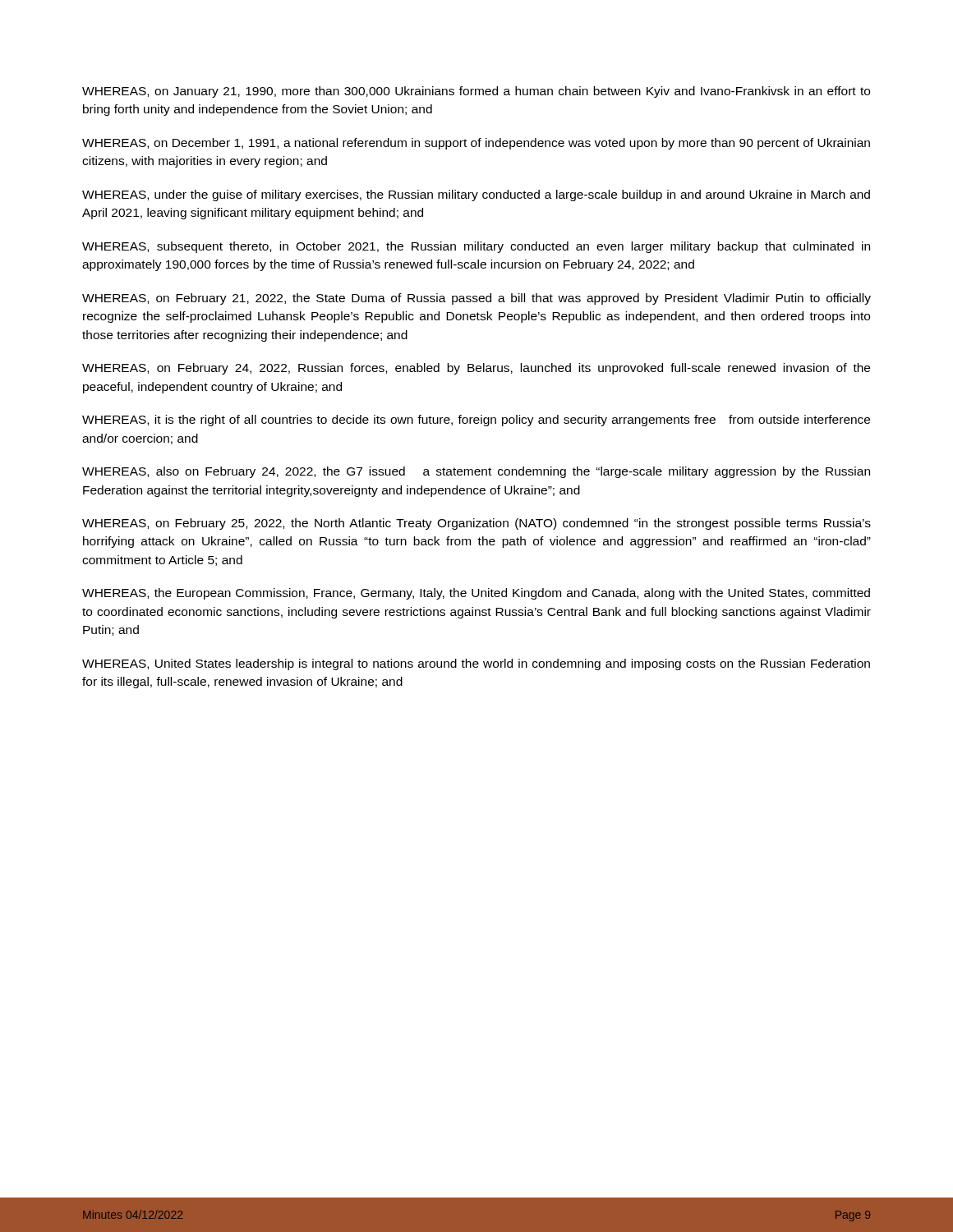The height and width of the screenshot is (1232, 953).
Task: Where is the passage that starts "WHEREAS, United States leadership"?
Action: click(476, 672)
